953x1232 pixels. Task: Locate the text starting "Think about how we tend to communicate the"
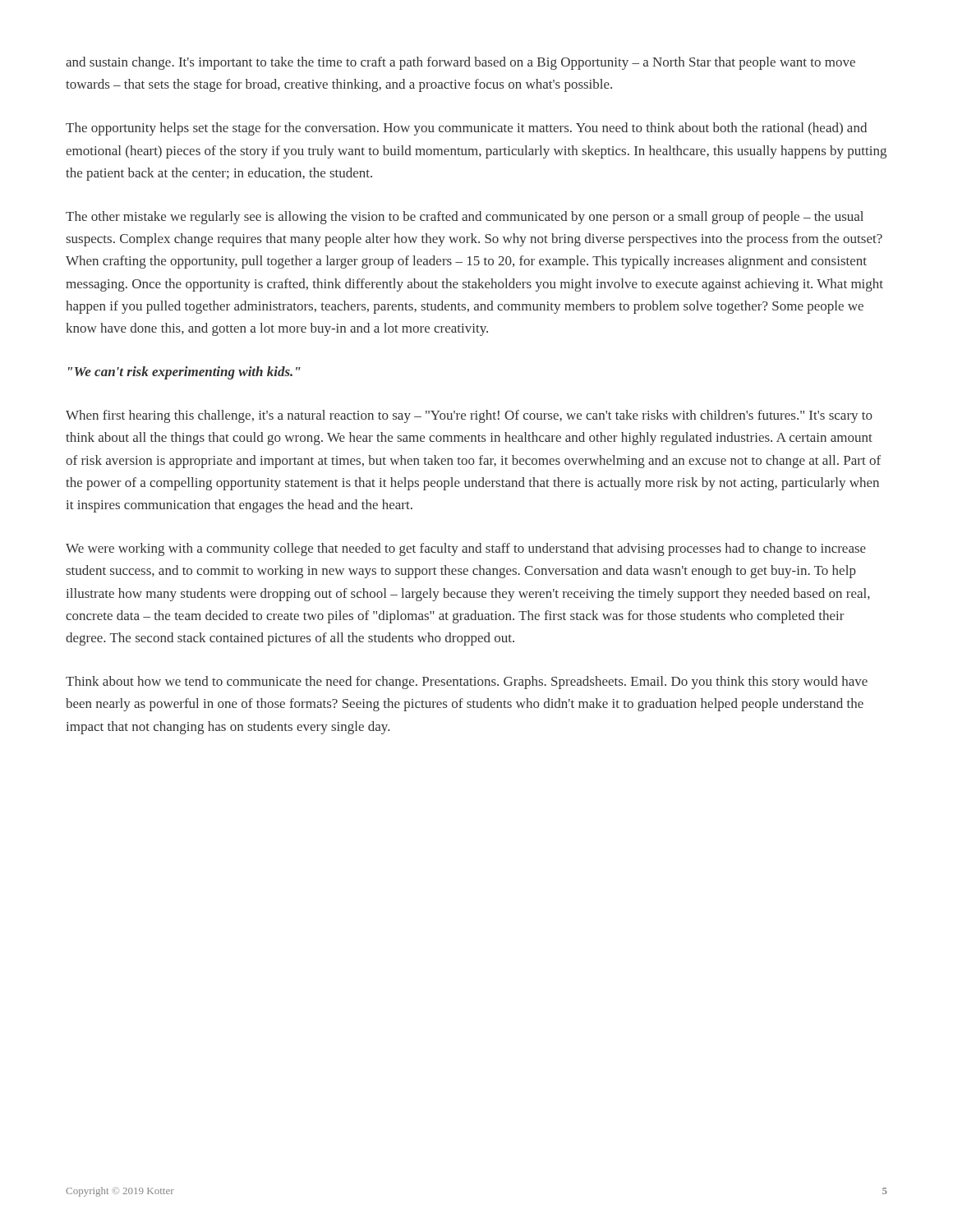tap(467, 704)
